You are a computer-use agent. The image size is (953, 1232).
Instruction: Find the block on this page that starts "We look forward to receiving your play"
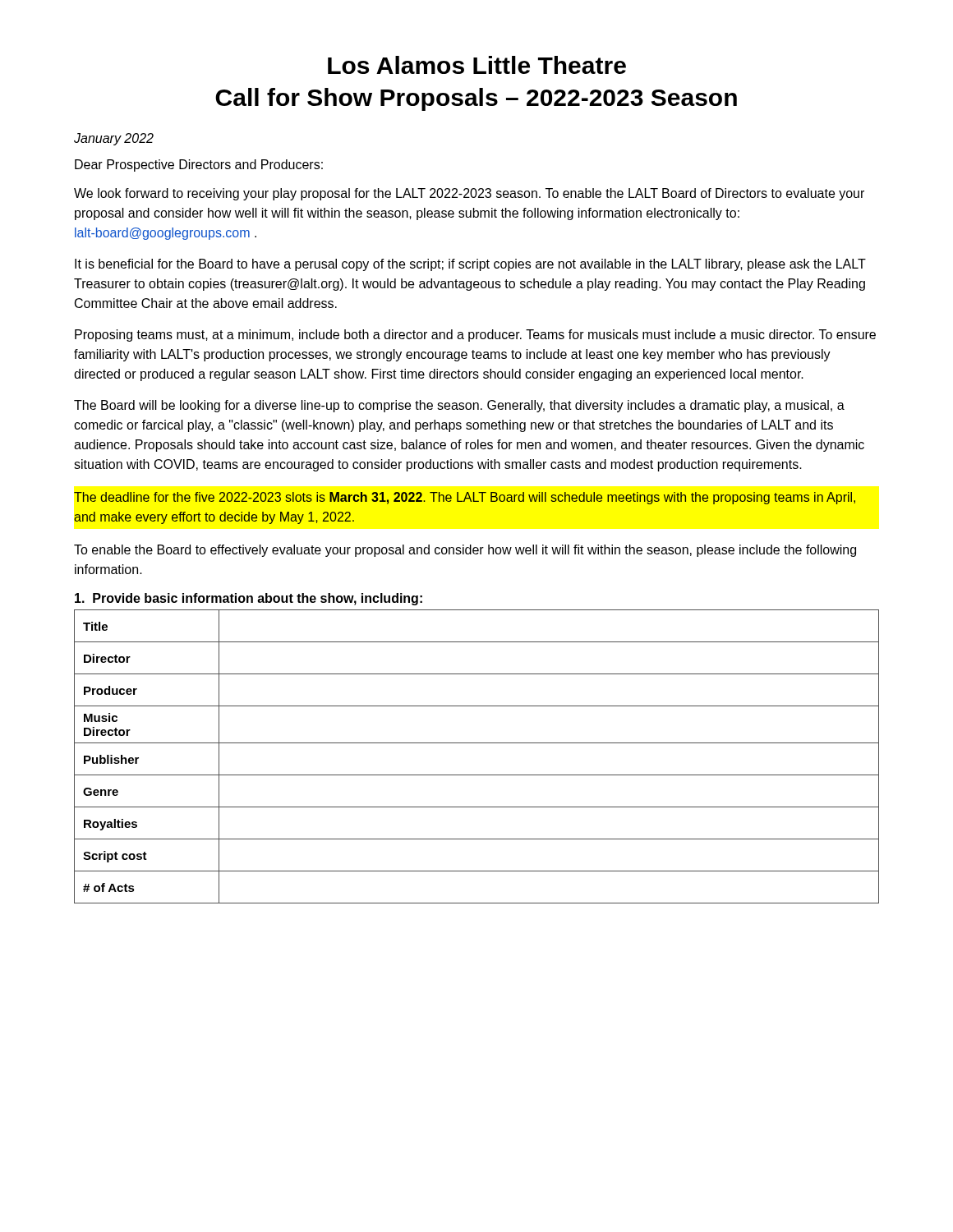coord(469,213)
